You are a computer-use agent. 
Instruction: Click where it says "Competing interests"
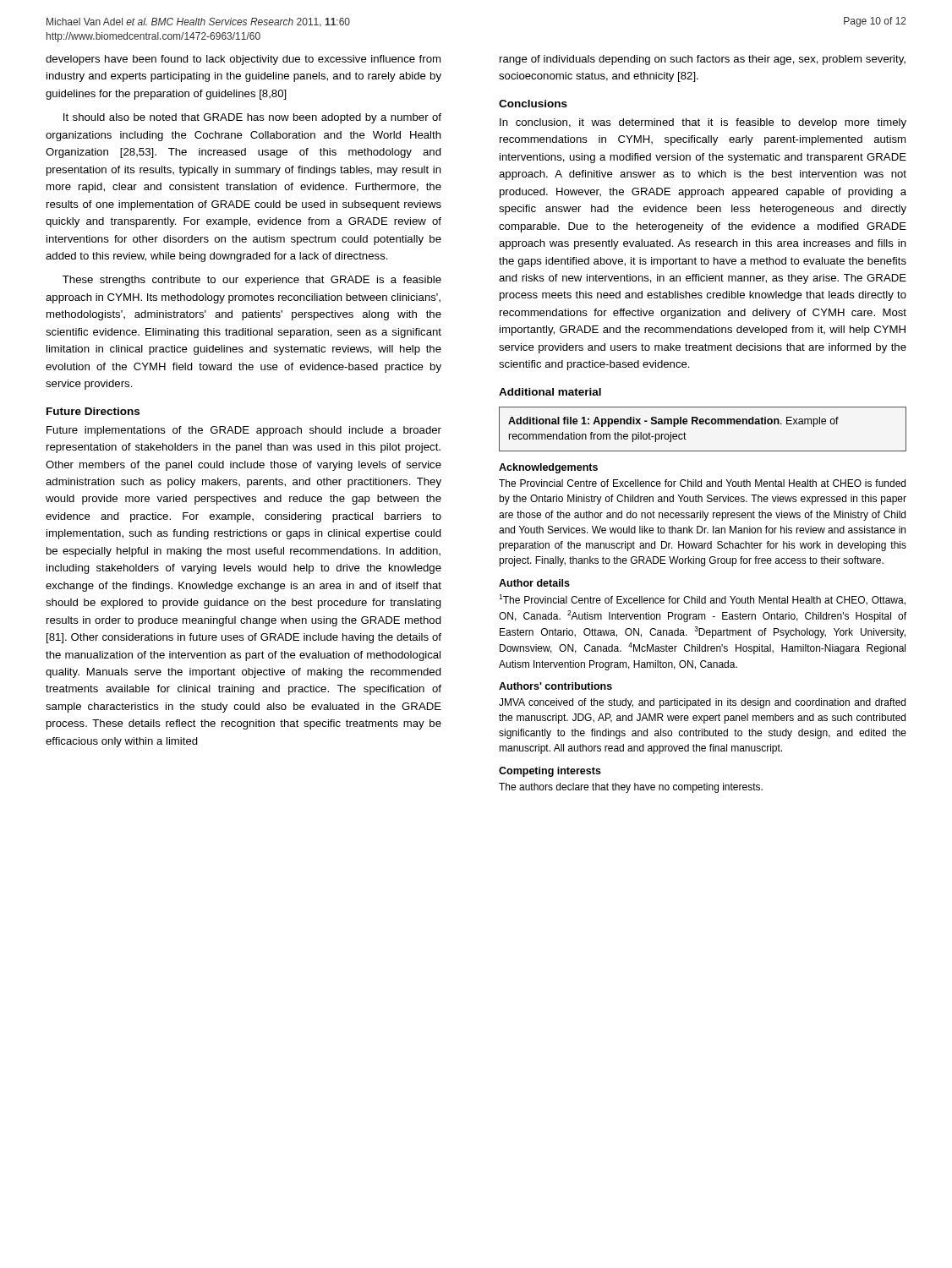click(x=550, y=771)
